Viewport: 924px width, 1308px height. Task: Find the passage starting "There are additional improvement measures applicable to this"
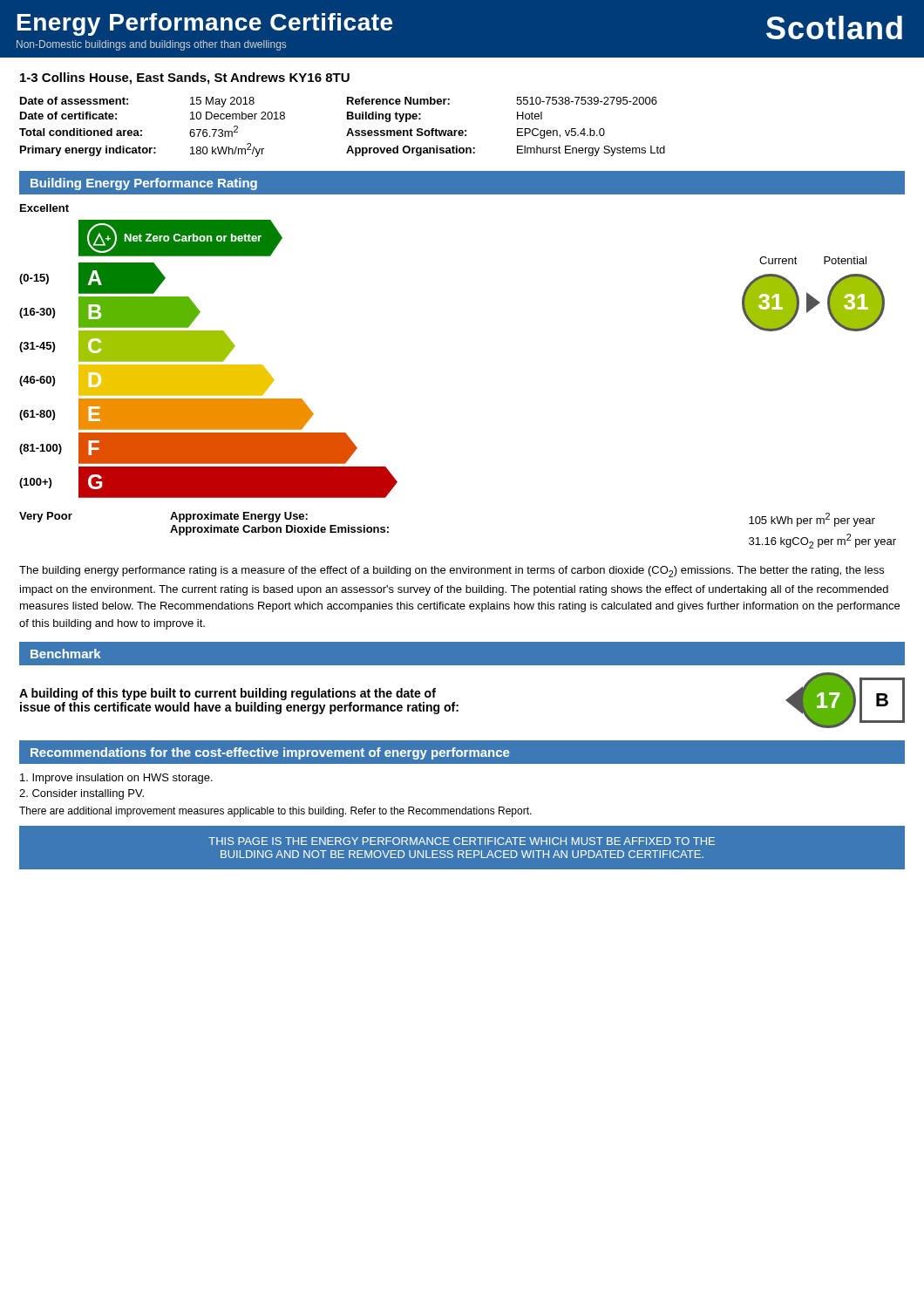point(276,811)
